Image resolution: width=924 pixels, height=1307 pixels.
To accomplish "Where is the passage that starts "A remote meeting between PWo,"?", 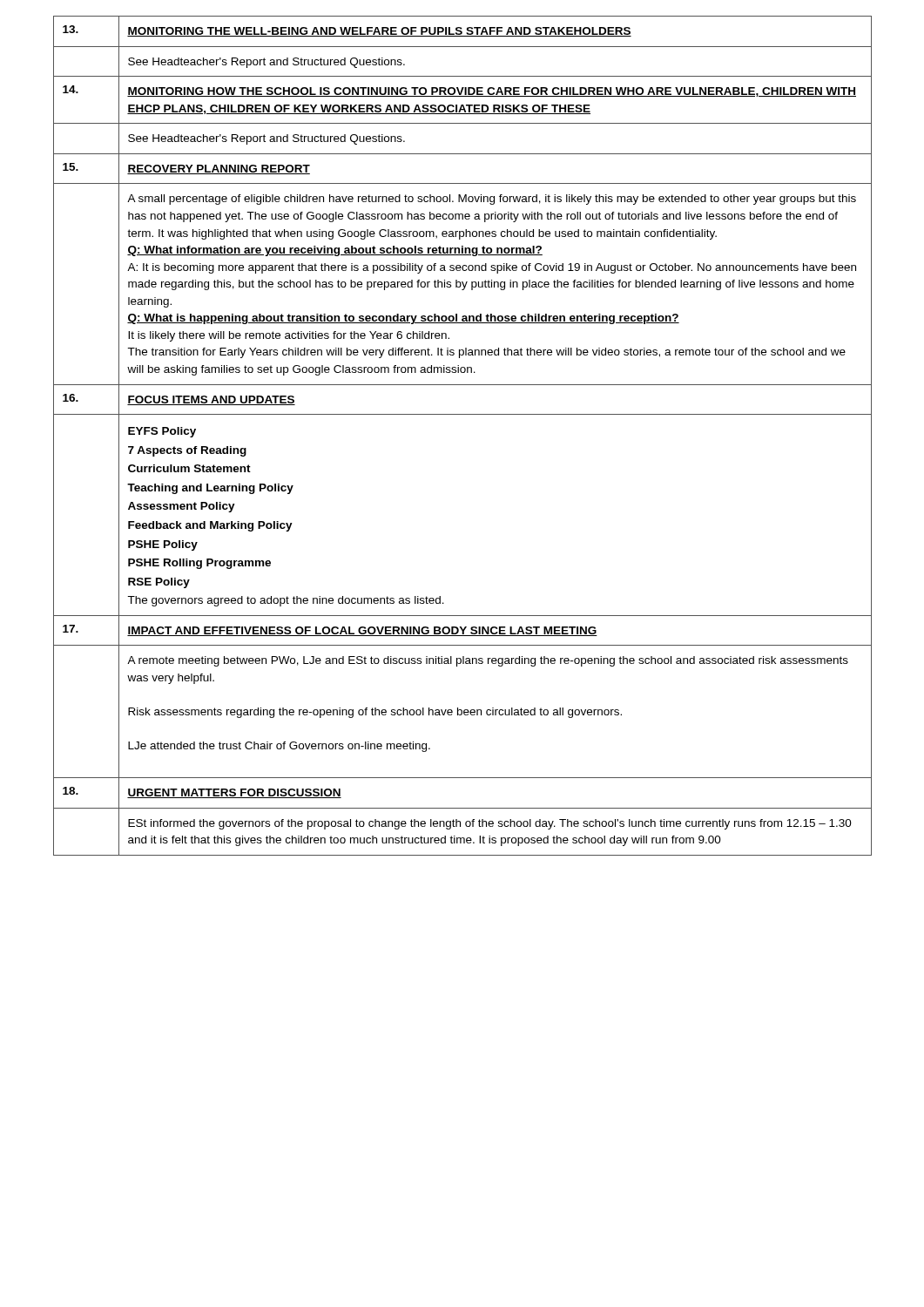I will [x=488, y=669].
